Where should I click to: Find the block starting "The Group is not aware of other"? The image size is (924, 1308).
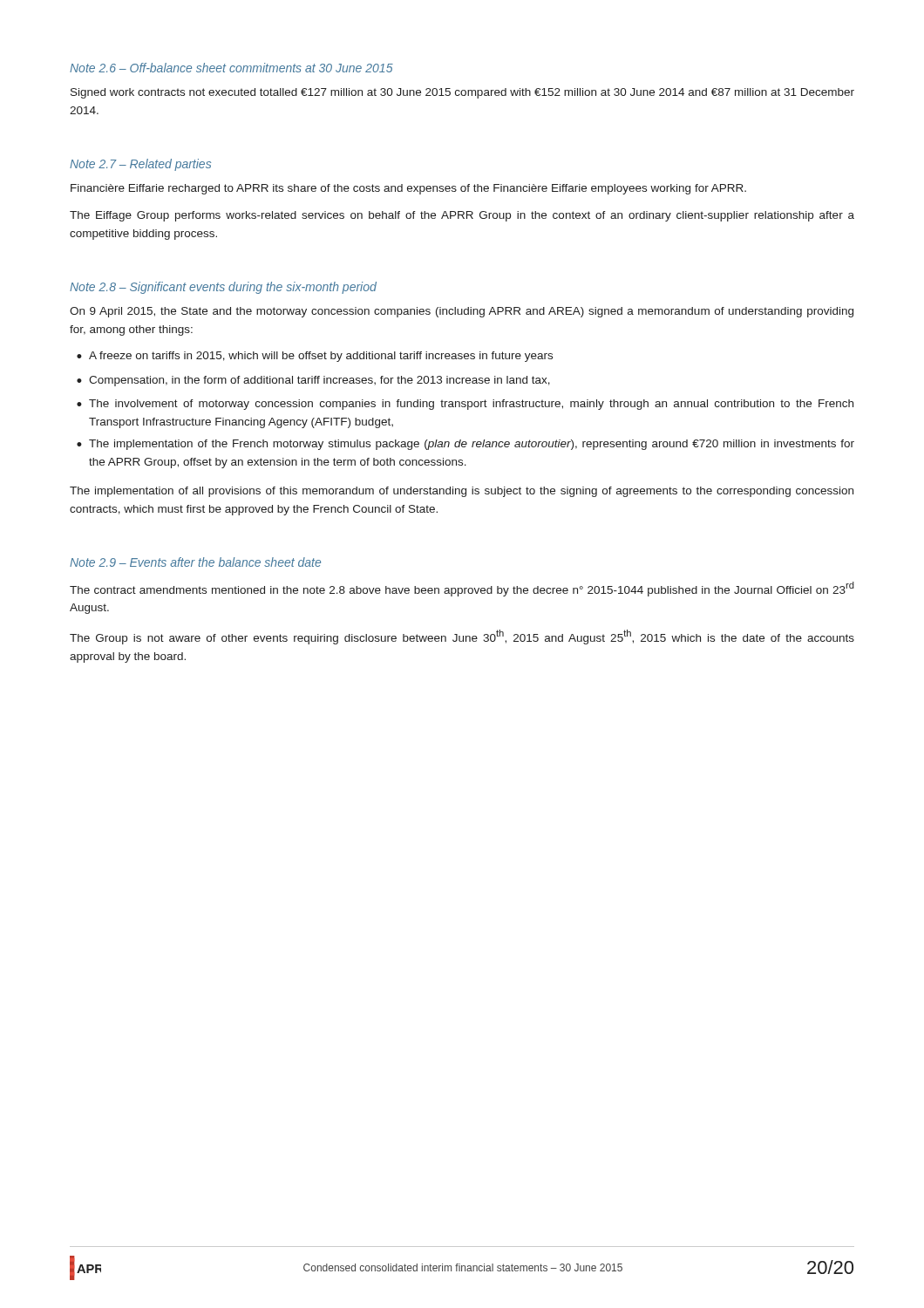462,645
